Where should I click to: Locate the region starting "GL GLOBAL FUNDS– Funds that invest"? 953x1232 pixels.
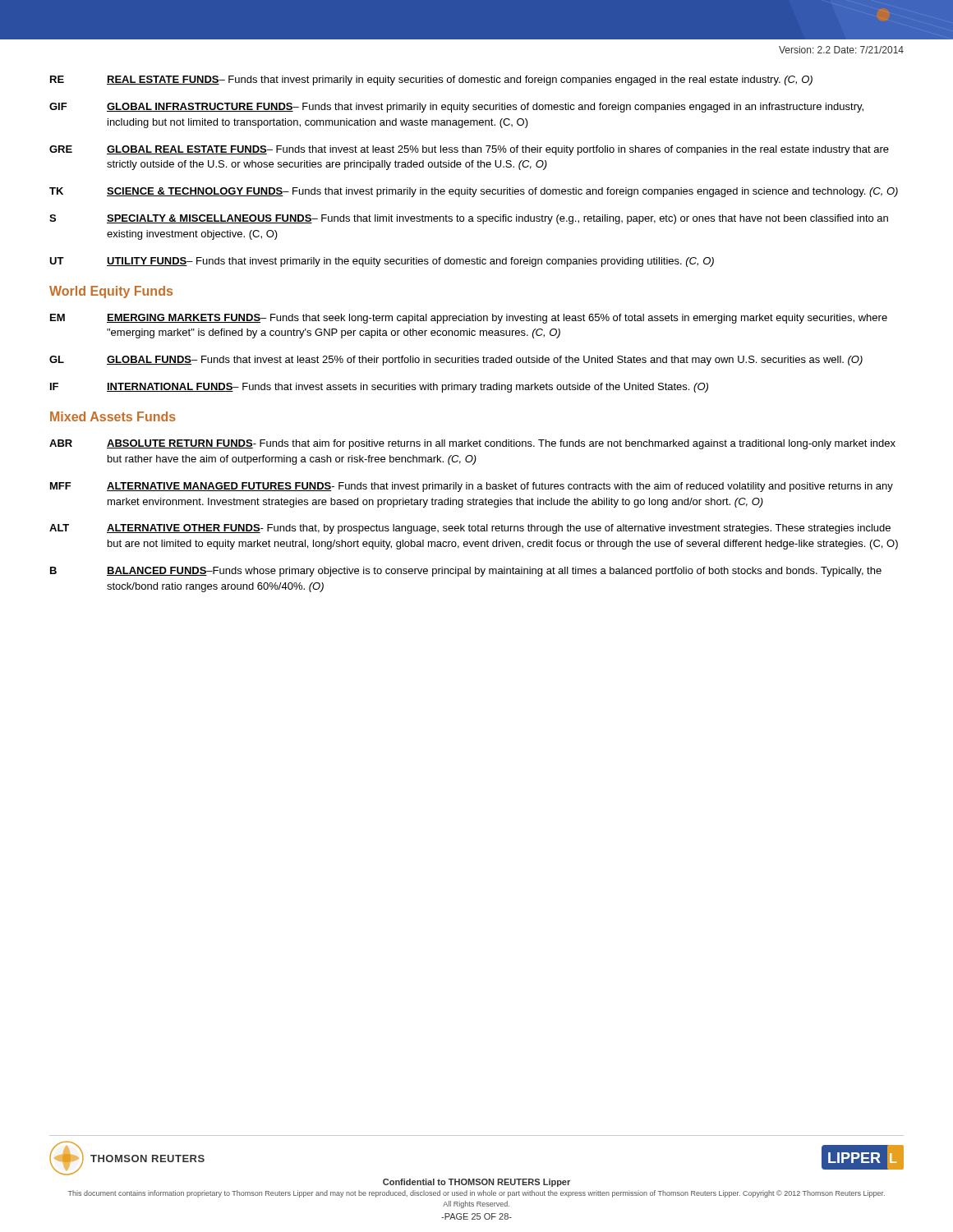pyautogui.click(x=476, y=360)
